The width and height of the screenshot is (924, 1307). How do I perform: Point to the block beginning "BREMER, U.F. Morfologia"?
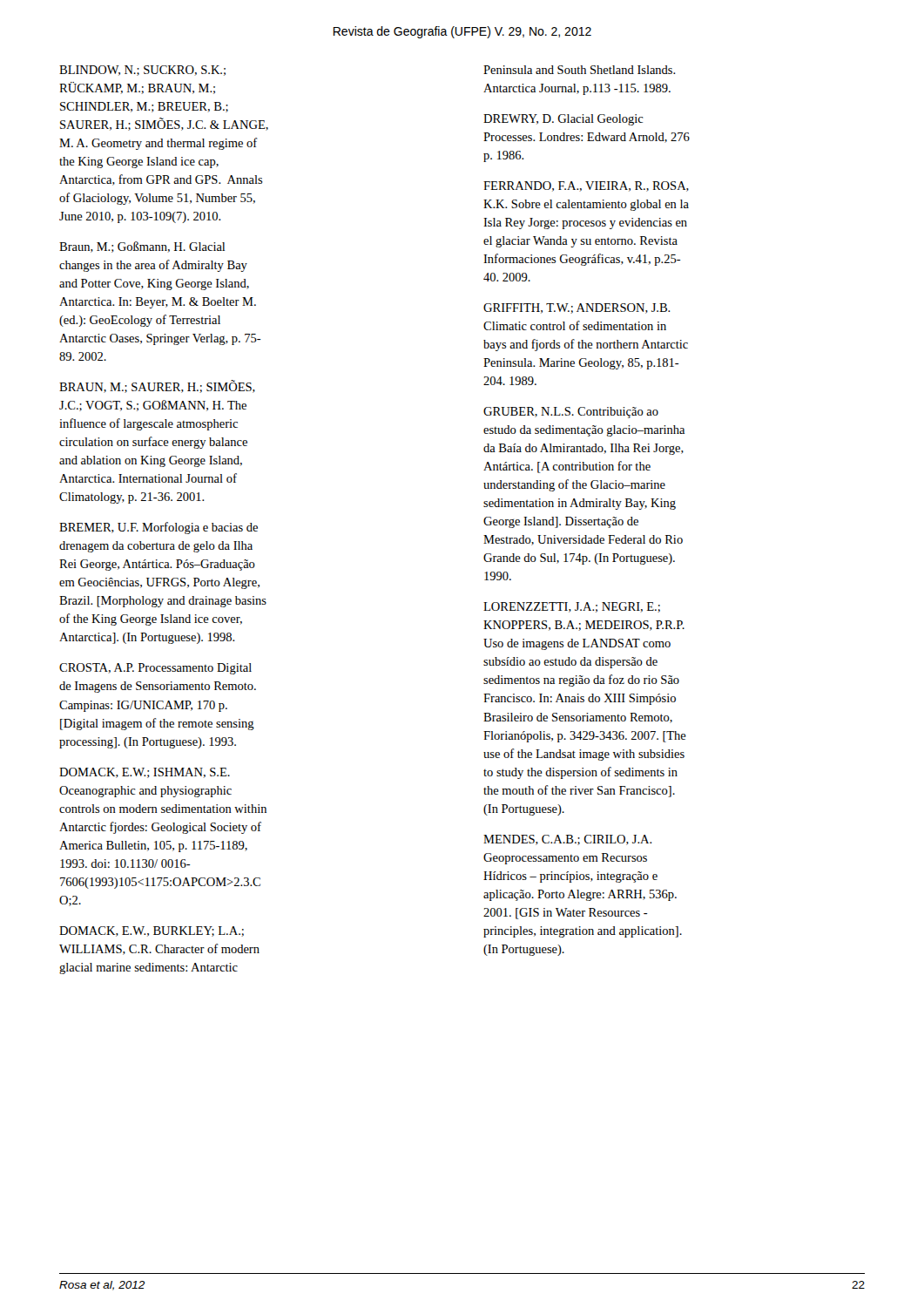[x=163, y=582]
